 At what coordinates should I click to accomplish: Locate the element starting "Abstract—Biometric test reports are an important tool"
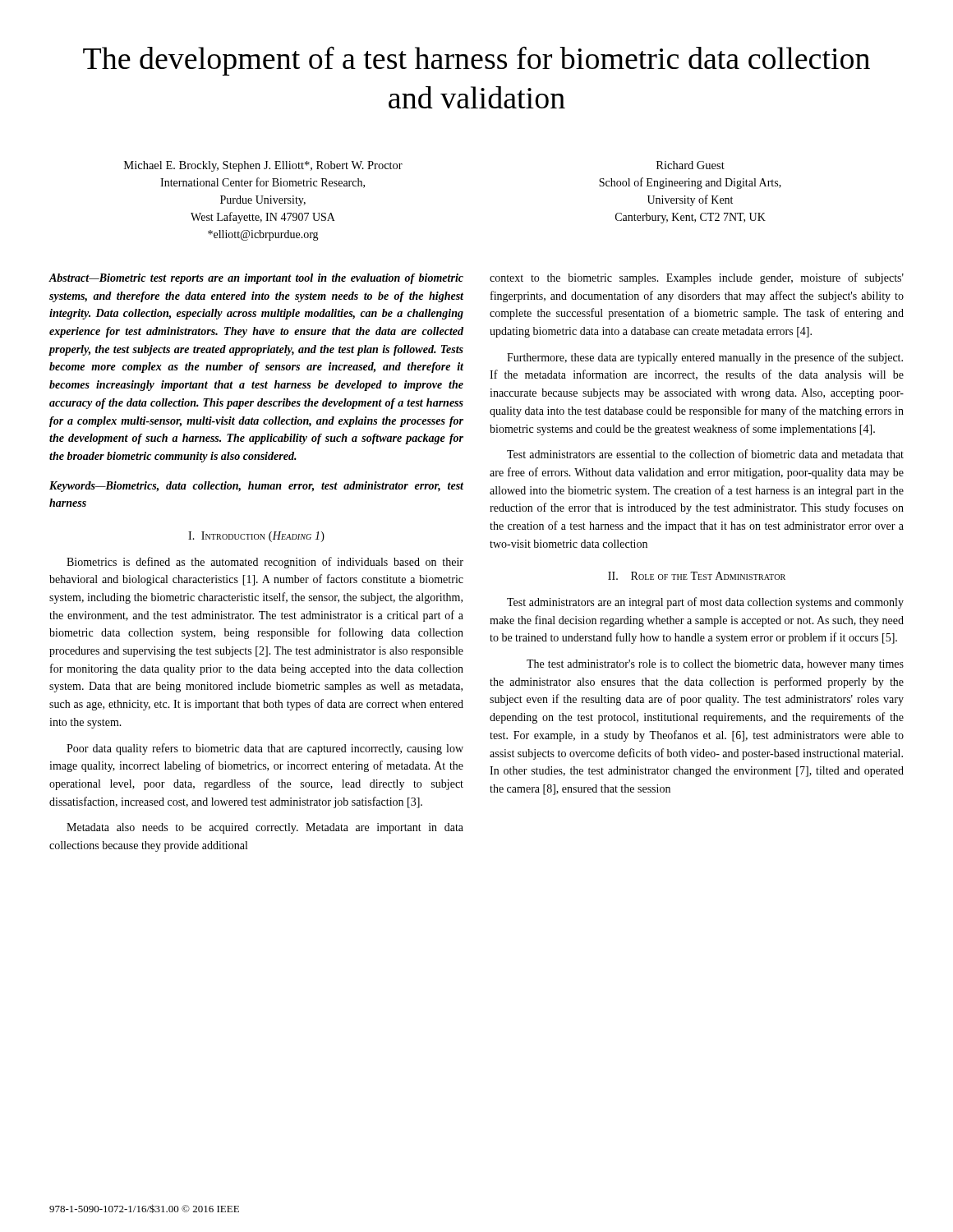256,367
